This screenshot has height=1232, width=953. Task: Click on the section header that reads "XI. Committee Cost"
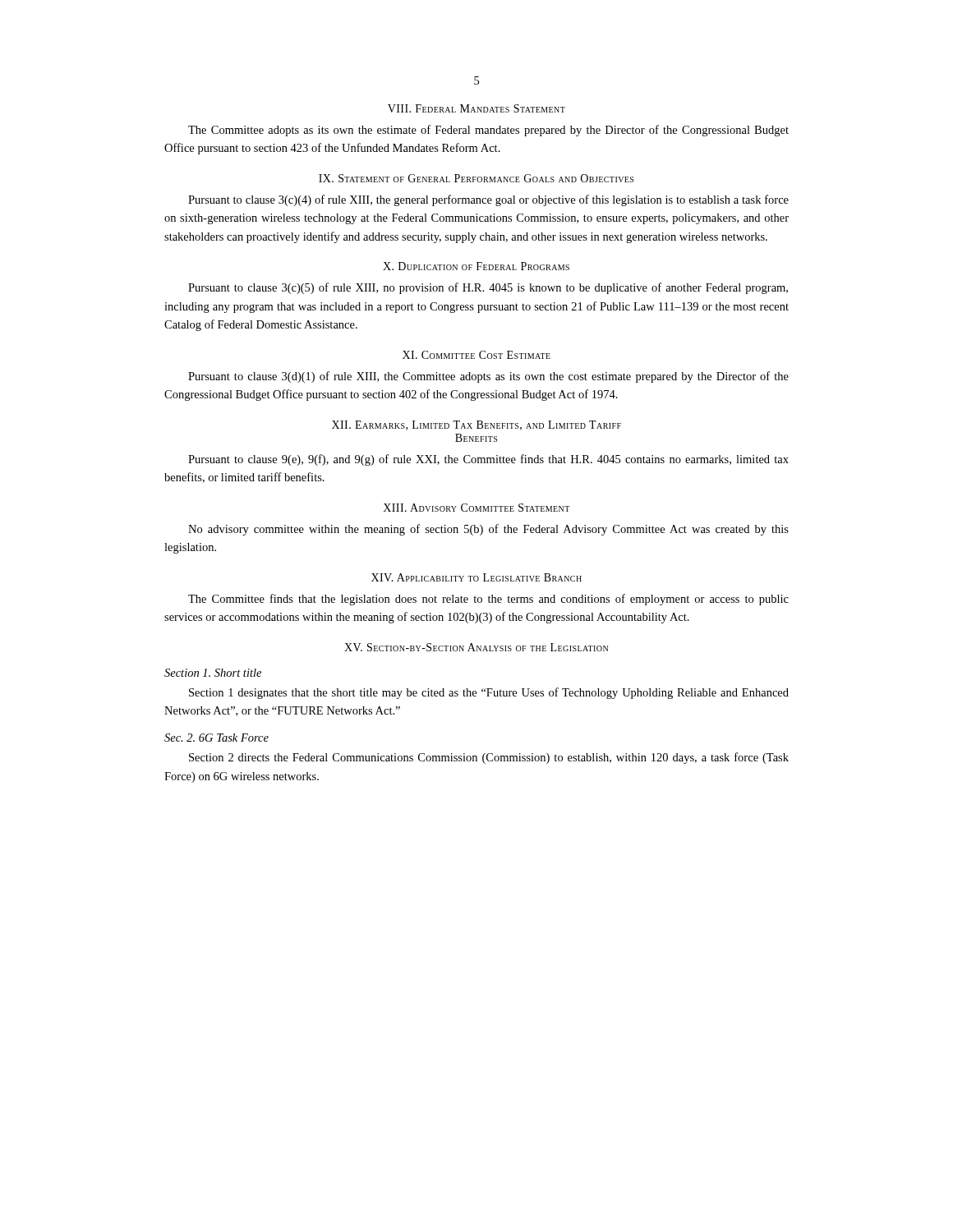[476, 355]
